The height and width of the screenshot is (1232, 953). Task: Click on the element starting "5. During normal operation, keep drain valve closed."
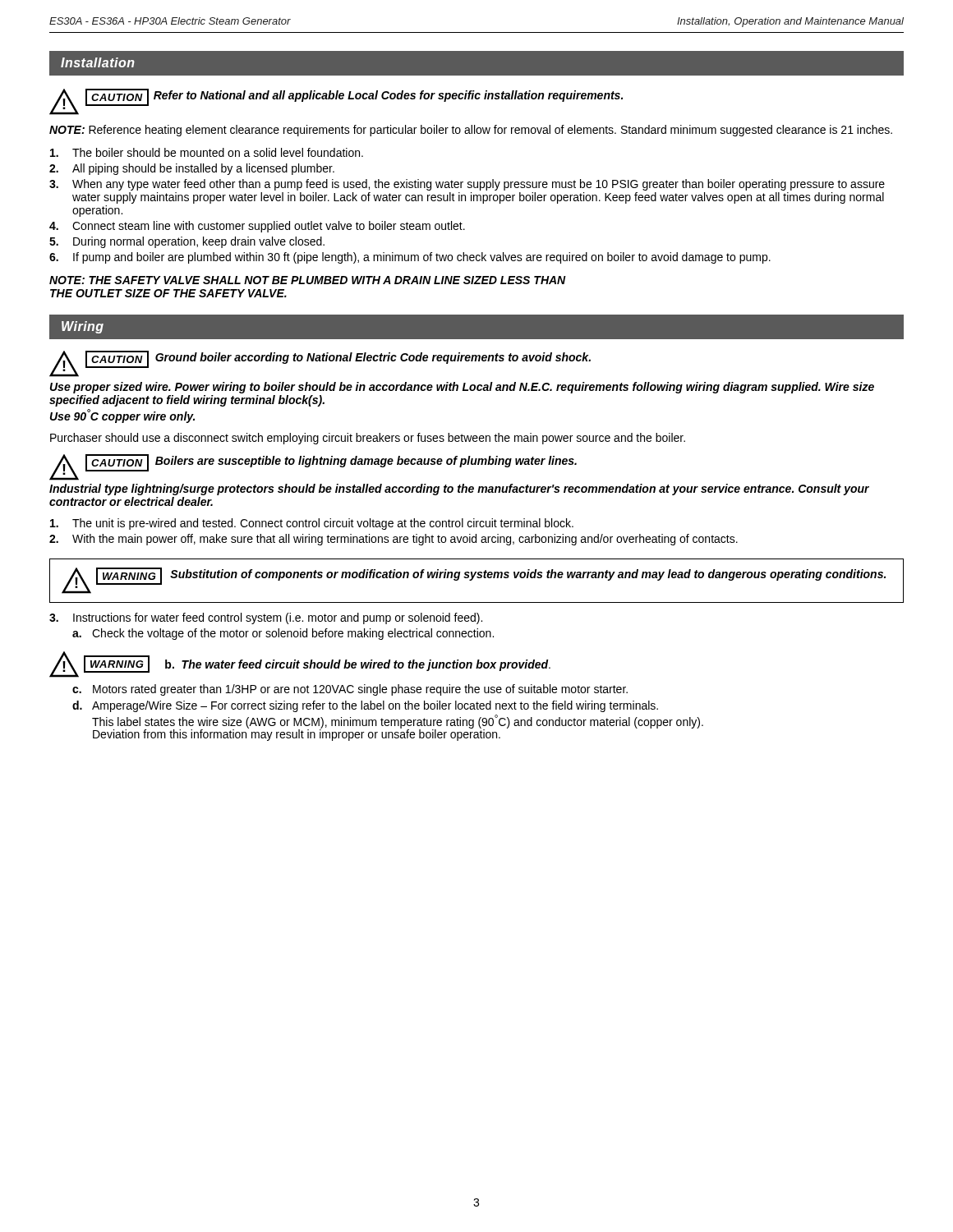187,241
